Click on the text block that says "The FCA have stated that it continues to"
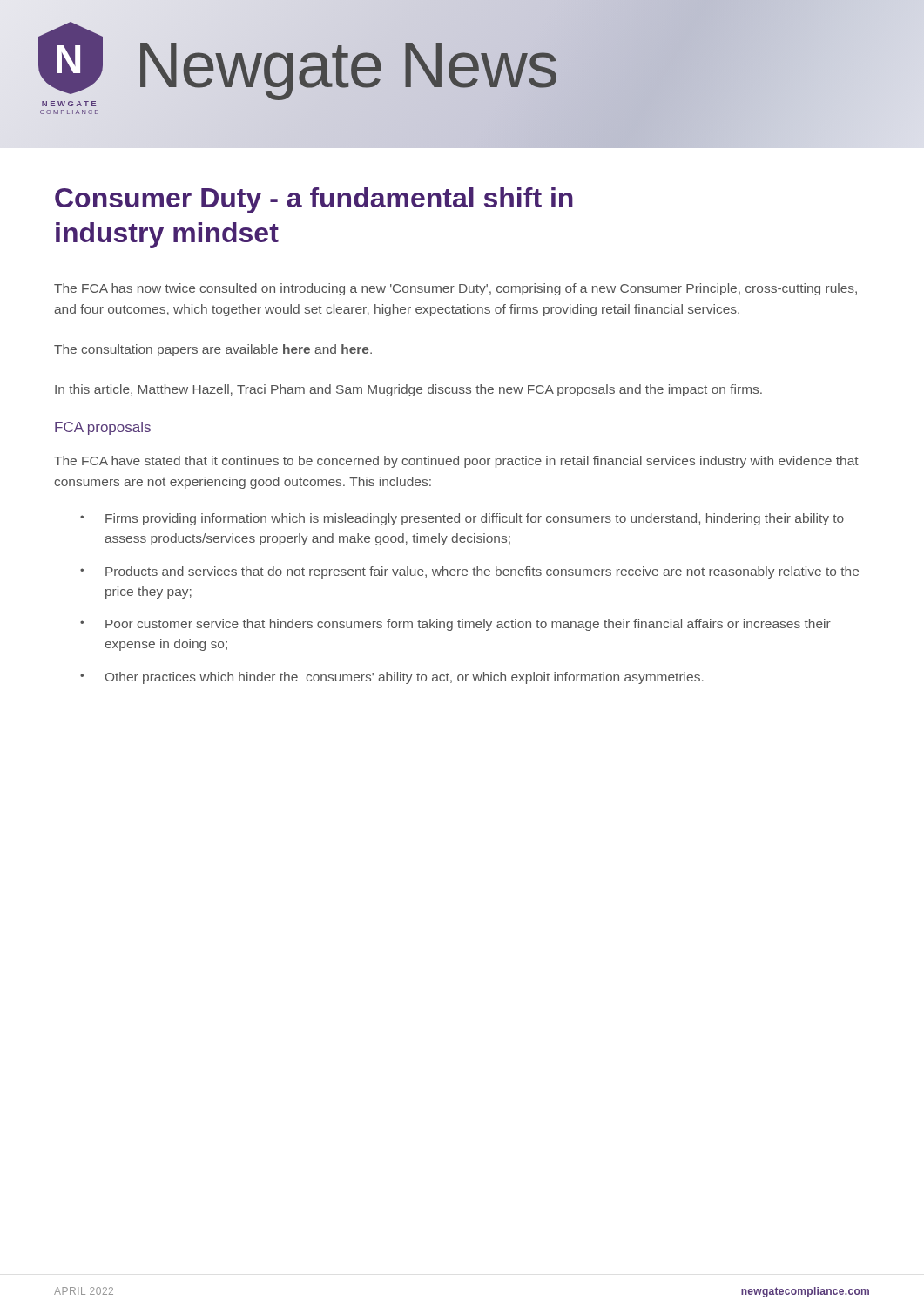Viewport: 924px width, 1307px height. [x=456, y=471]
